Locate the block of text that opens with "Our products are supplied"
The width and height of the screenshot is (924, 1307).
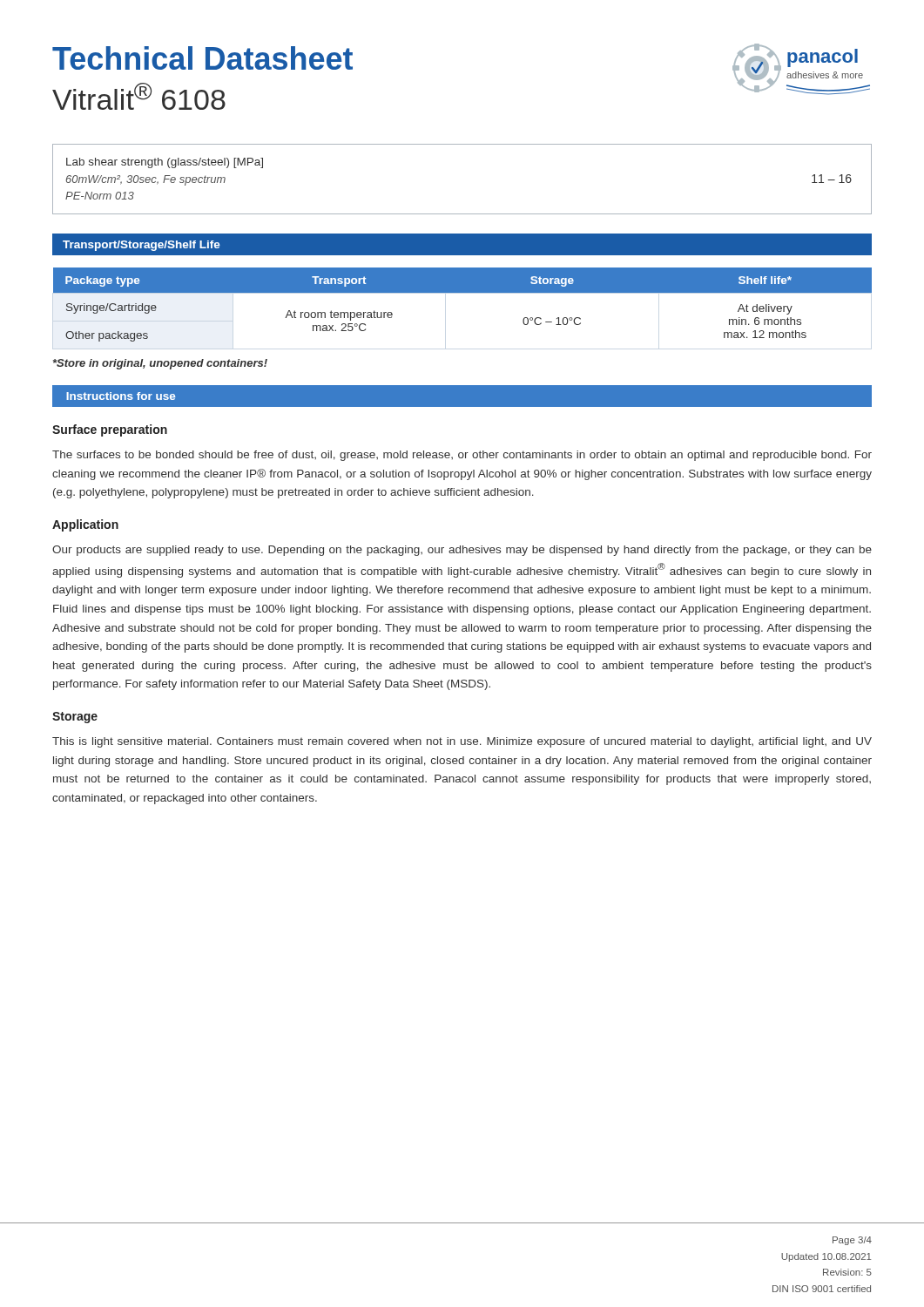462,617
